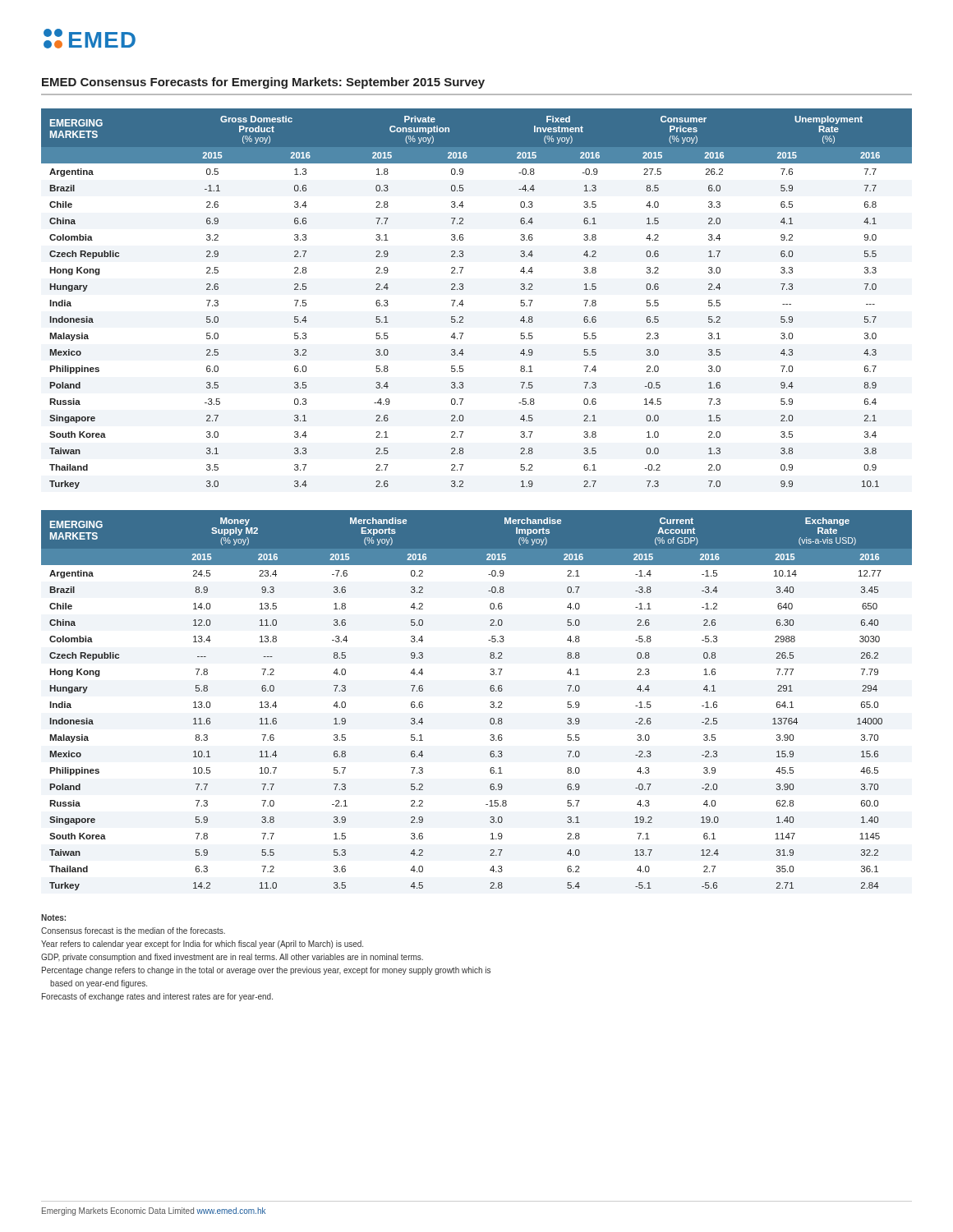Locate the title
Image resolution: width=953 pixels, height=1232 pixels.
(x=263, y=82)
